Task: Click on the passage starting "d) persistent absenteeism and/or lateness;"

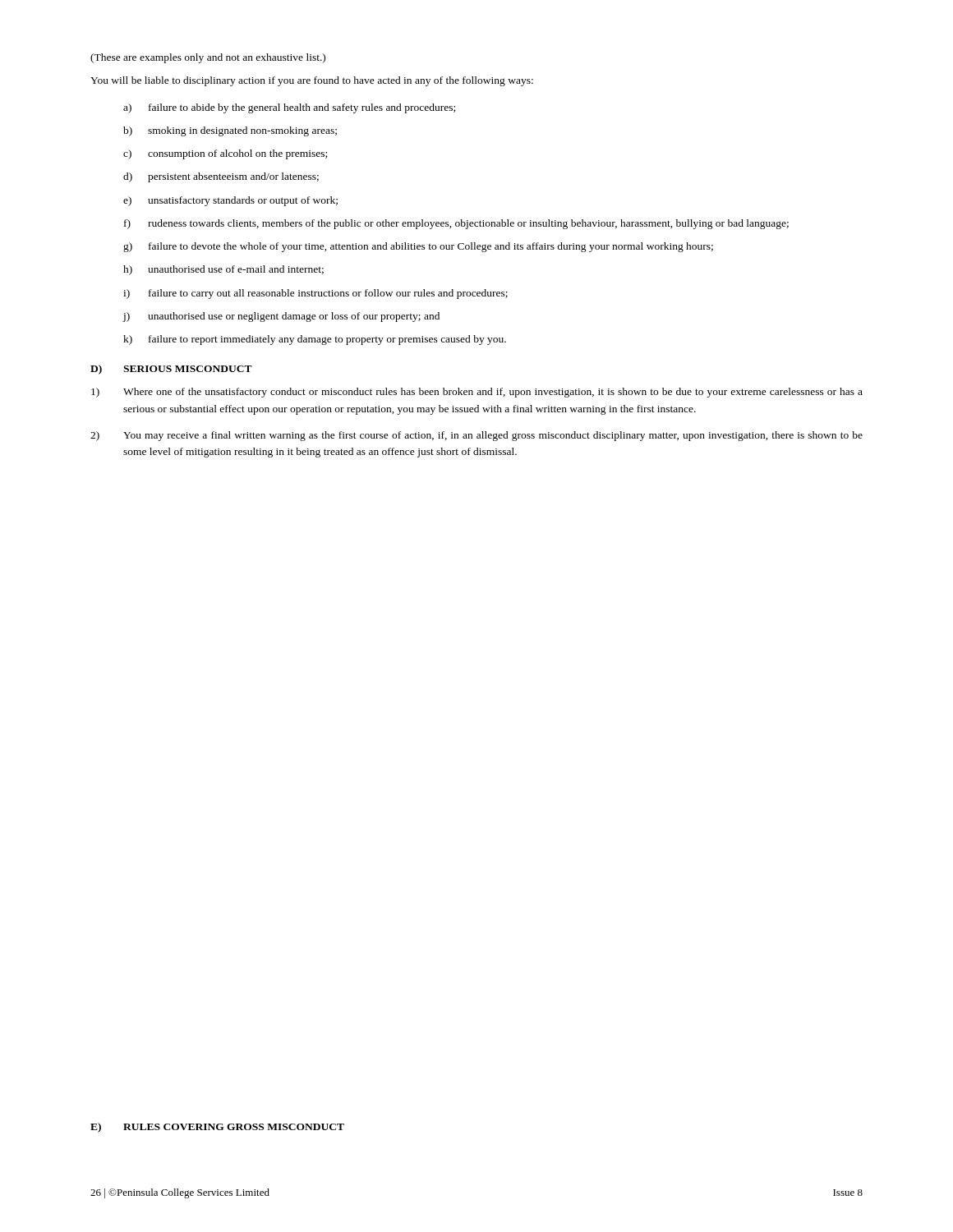Action: point(221,177)
